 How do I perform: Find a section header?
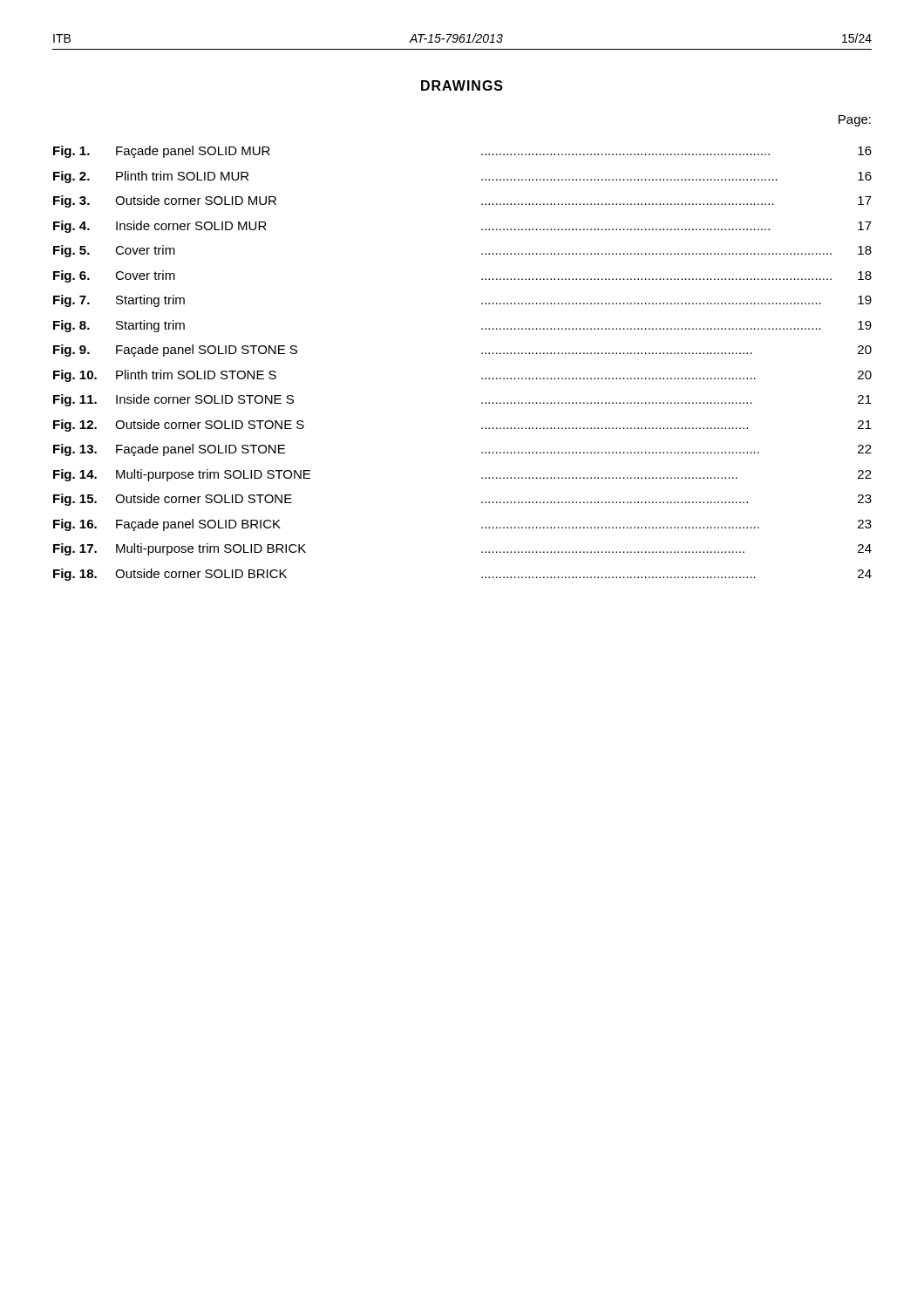coord(462,86)
